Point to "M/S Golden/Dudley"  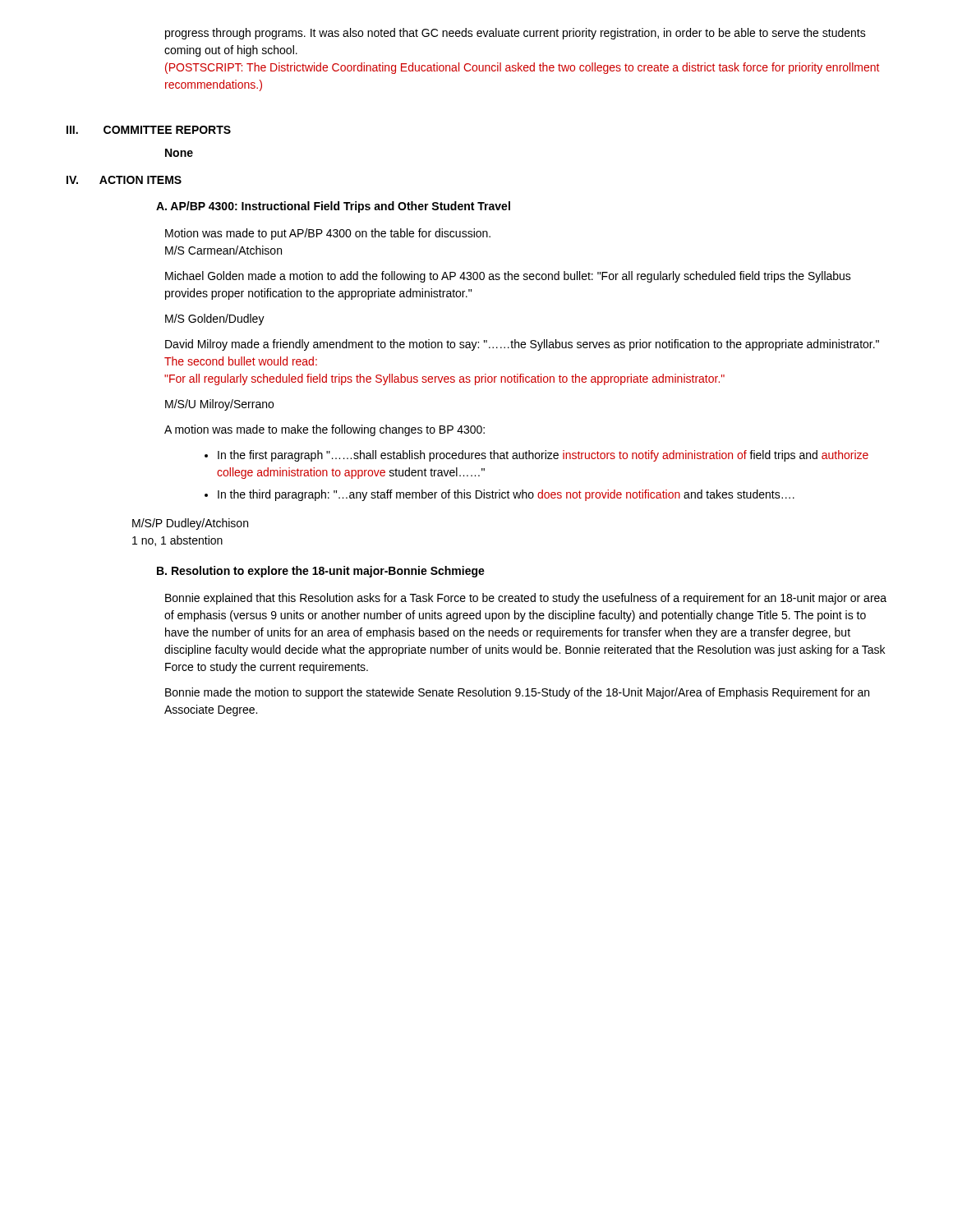click(215, 319)
